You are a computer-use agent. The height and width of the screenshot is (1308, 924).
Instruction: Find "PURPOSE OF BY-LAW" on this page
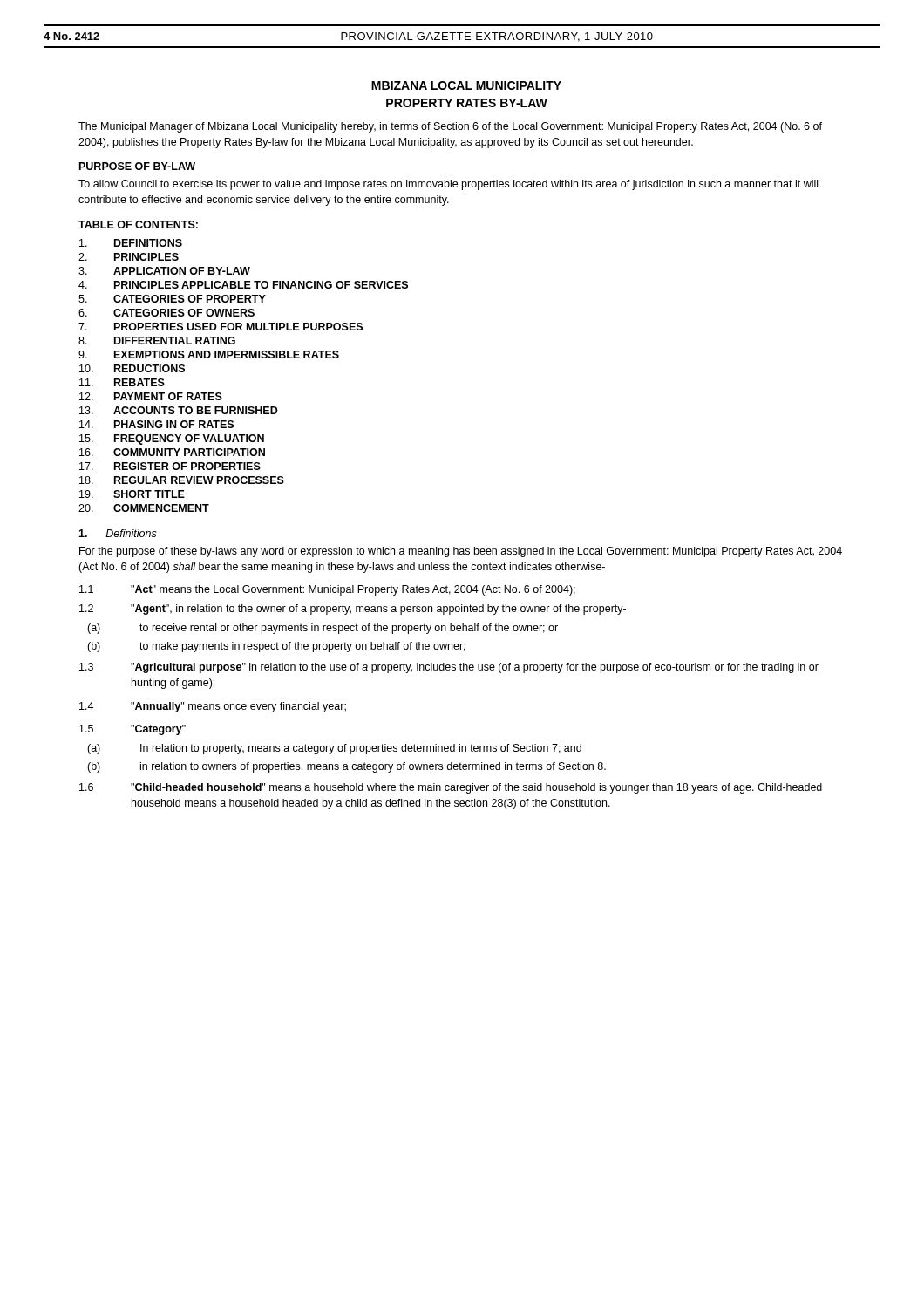[137, 167]
